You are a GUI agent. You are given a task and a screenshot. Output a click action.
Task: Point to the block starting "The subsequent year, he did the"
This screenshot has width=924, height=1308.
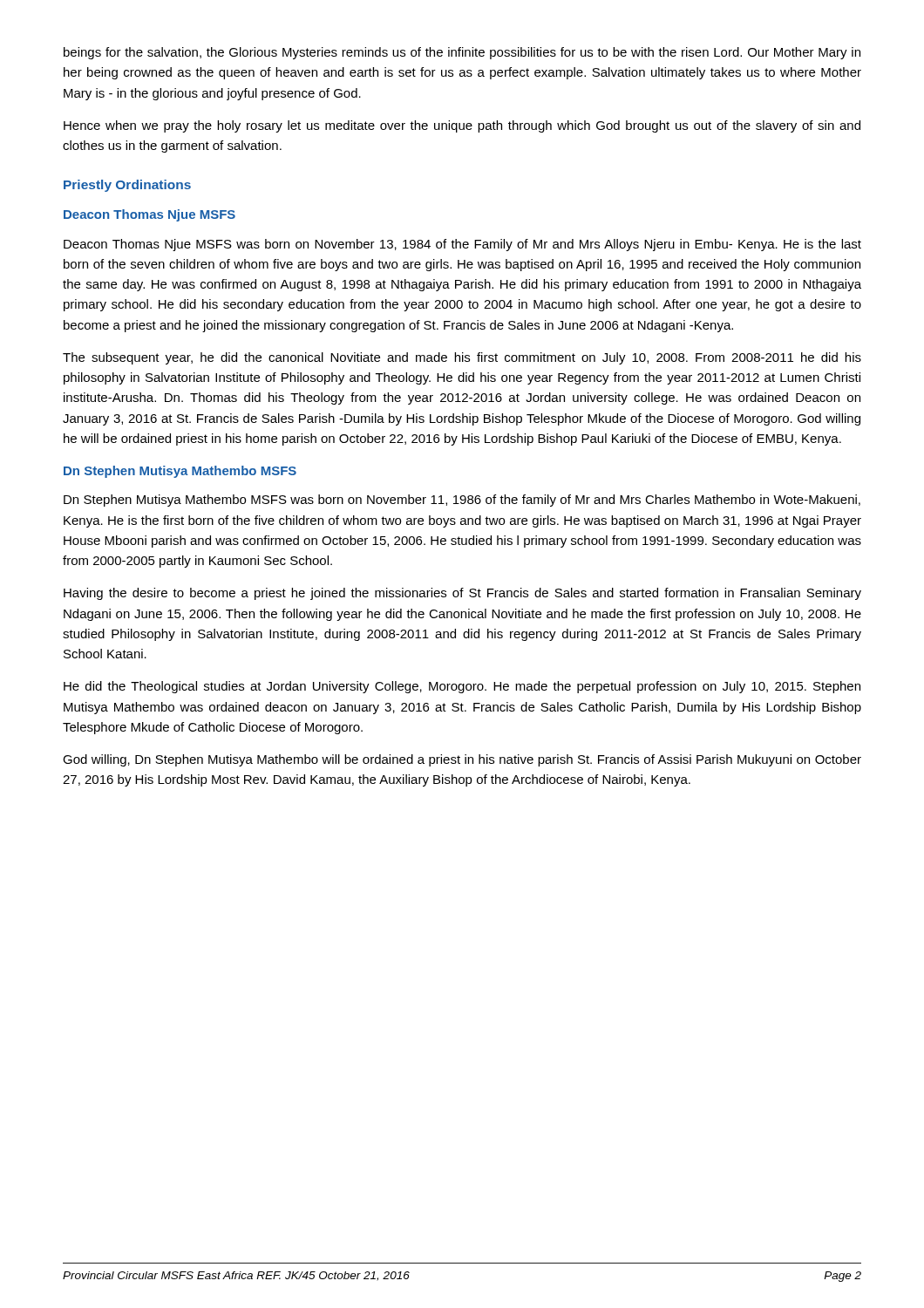coord(462,398)
